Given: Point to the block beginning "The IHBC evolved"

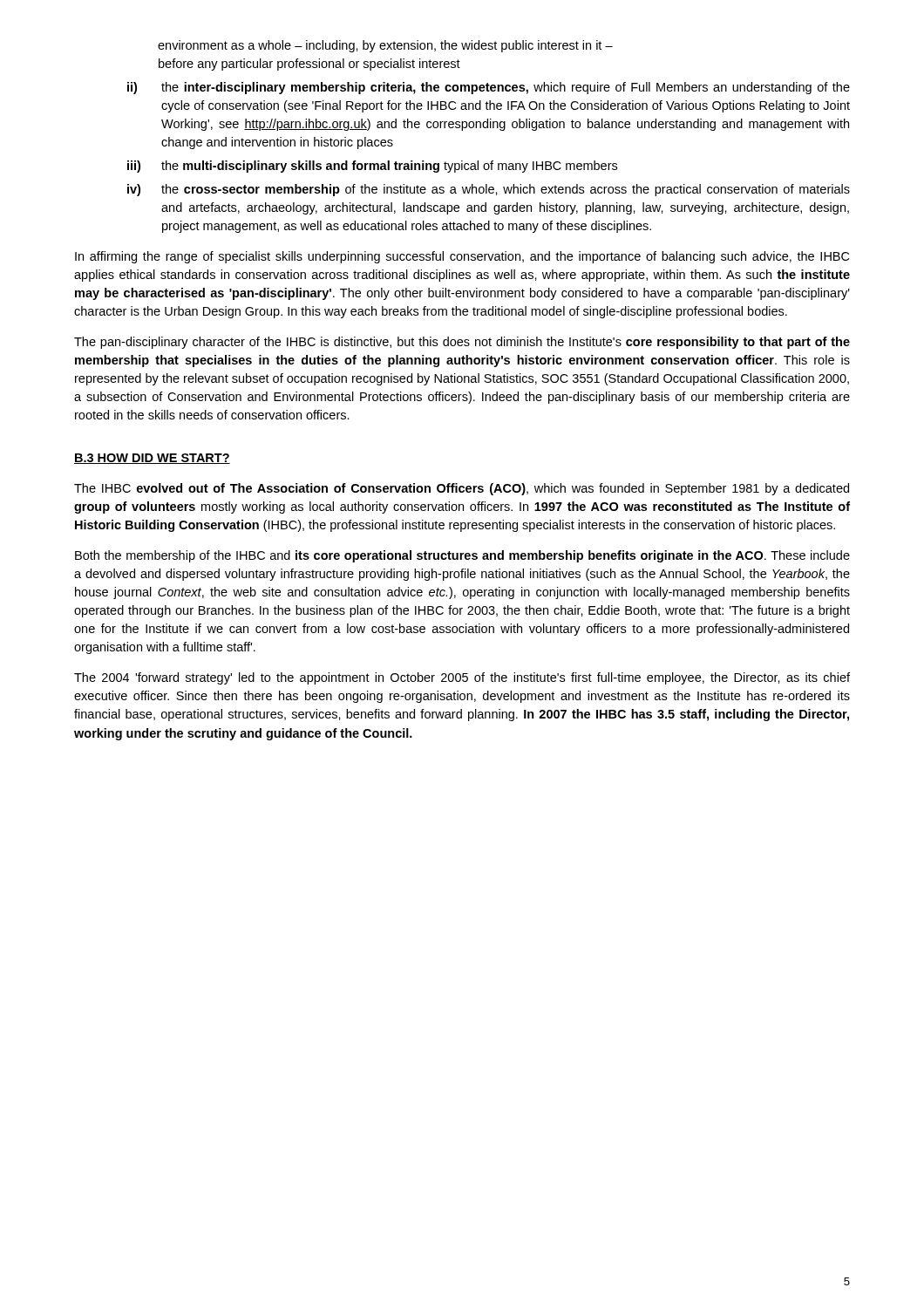Looking at the screenshot, I should point(462,507).
